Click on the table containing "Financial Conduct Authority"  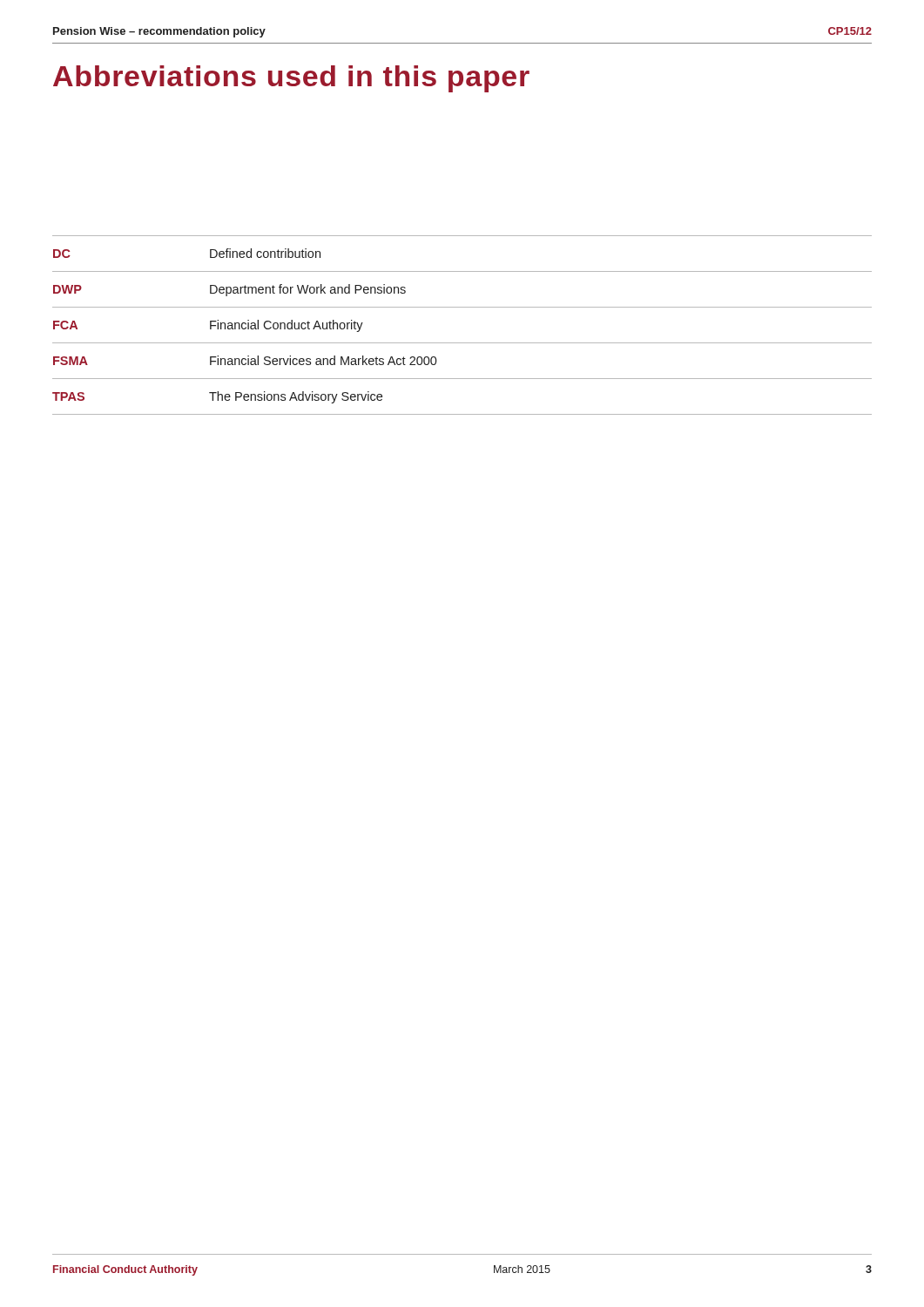tap(462, 325)
